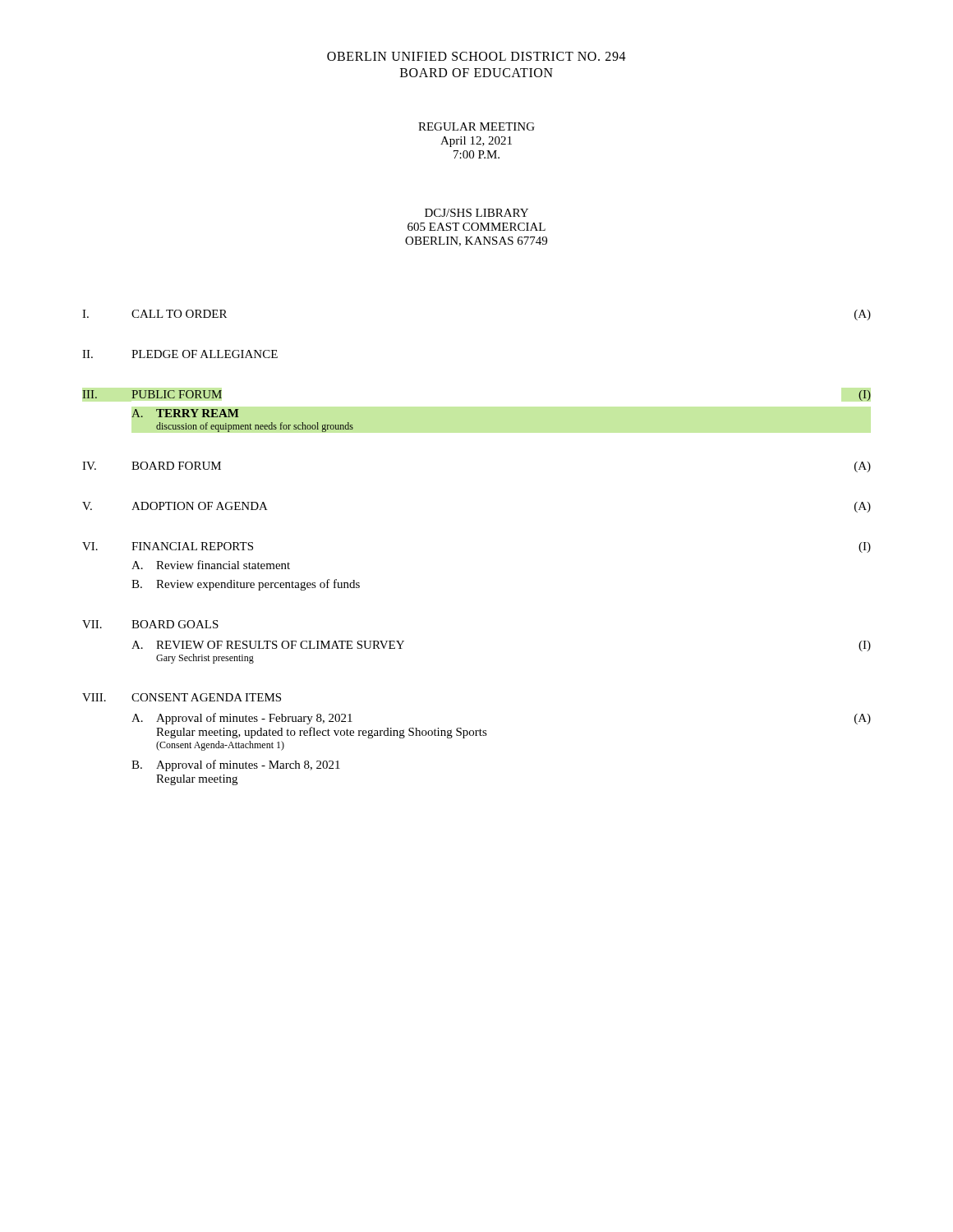The width and height of the screenshot is (953, 1232).
Task: Find the list item that reads "A. Approval of minutes - February"
Action: [x=256, y=719]
